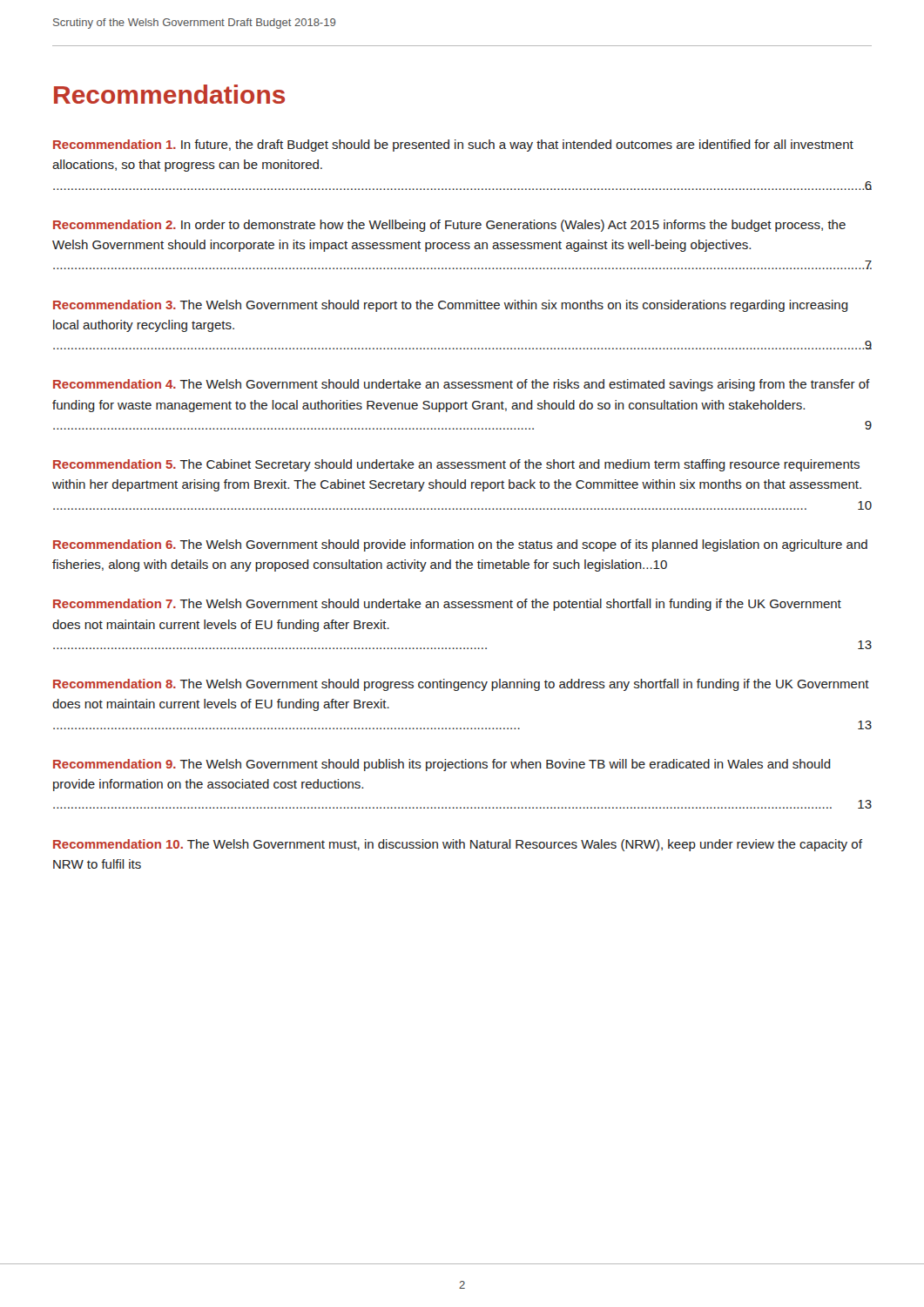924x1307 pixels.
Task: Point to the text starting "Recommendation 2. In"
Action: [x=462, y=246]
